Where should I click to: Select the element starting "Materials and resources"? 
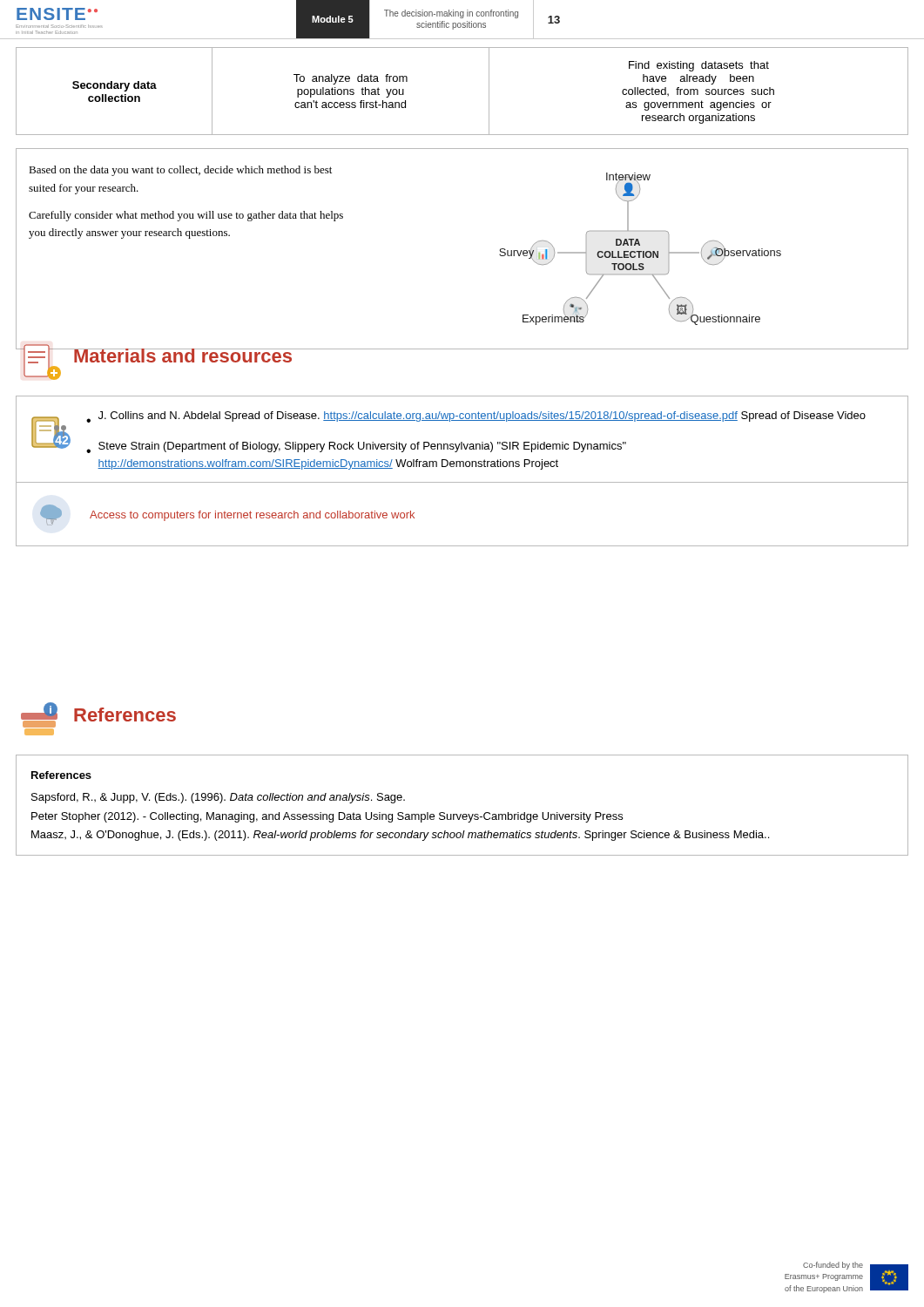(183, 356)
